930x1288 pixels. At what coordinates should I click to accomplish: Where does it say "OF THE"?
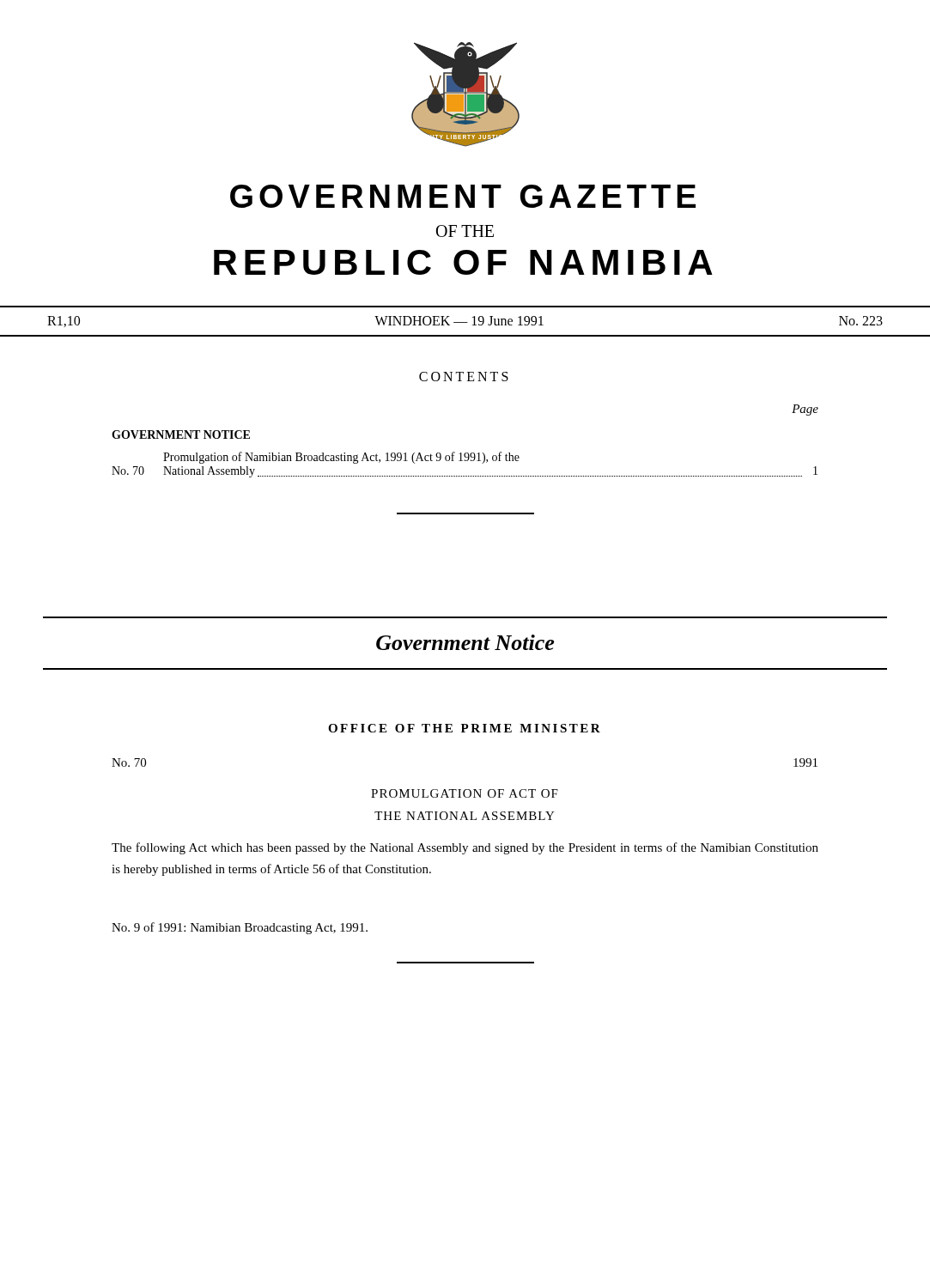click(x=465, y=231)
